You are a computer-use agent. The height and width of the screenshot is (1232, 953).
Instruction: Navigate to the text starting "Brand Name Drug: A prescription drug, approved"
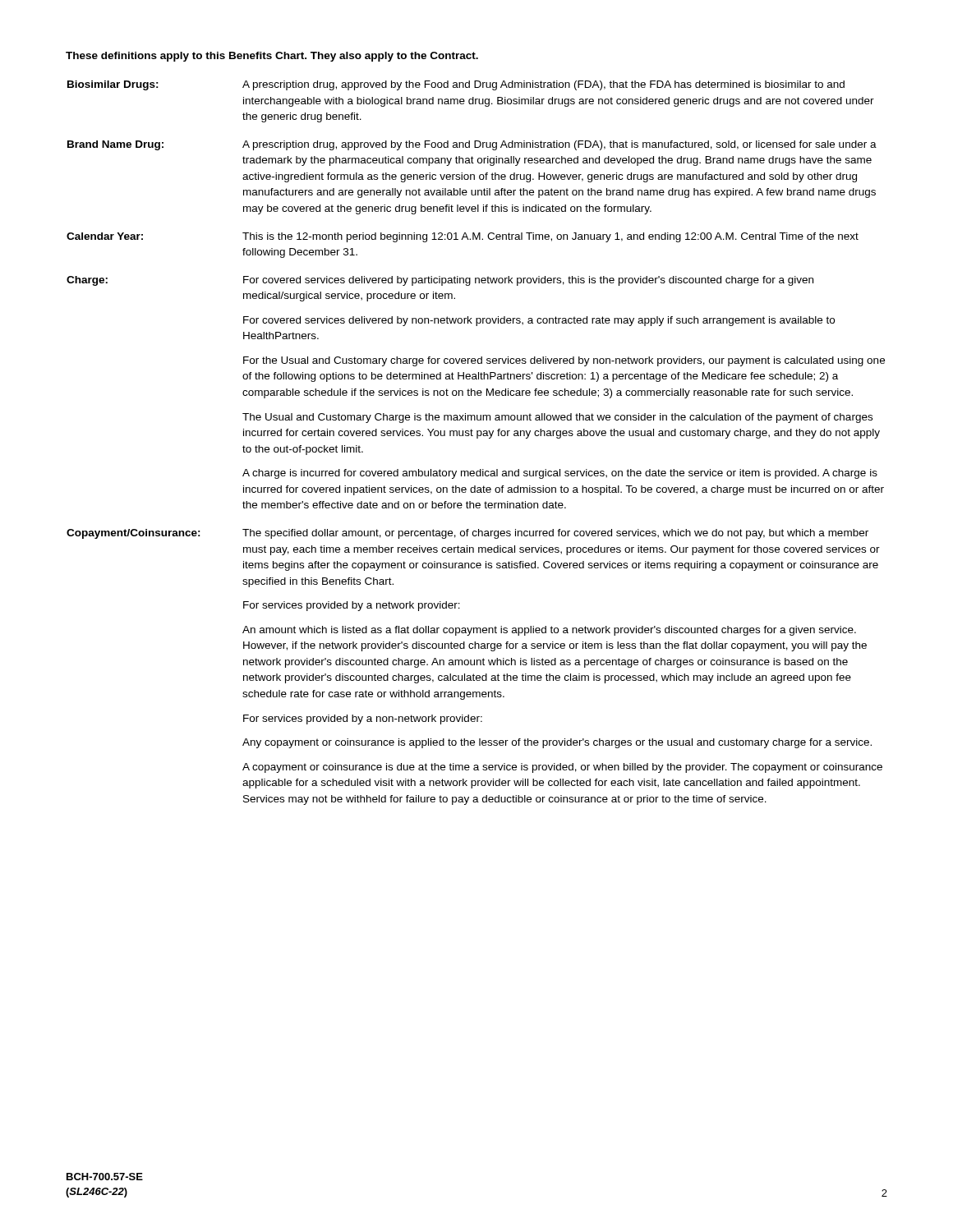point(476,182)
